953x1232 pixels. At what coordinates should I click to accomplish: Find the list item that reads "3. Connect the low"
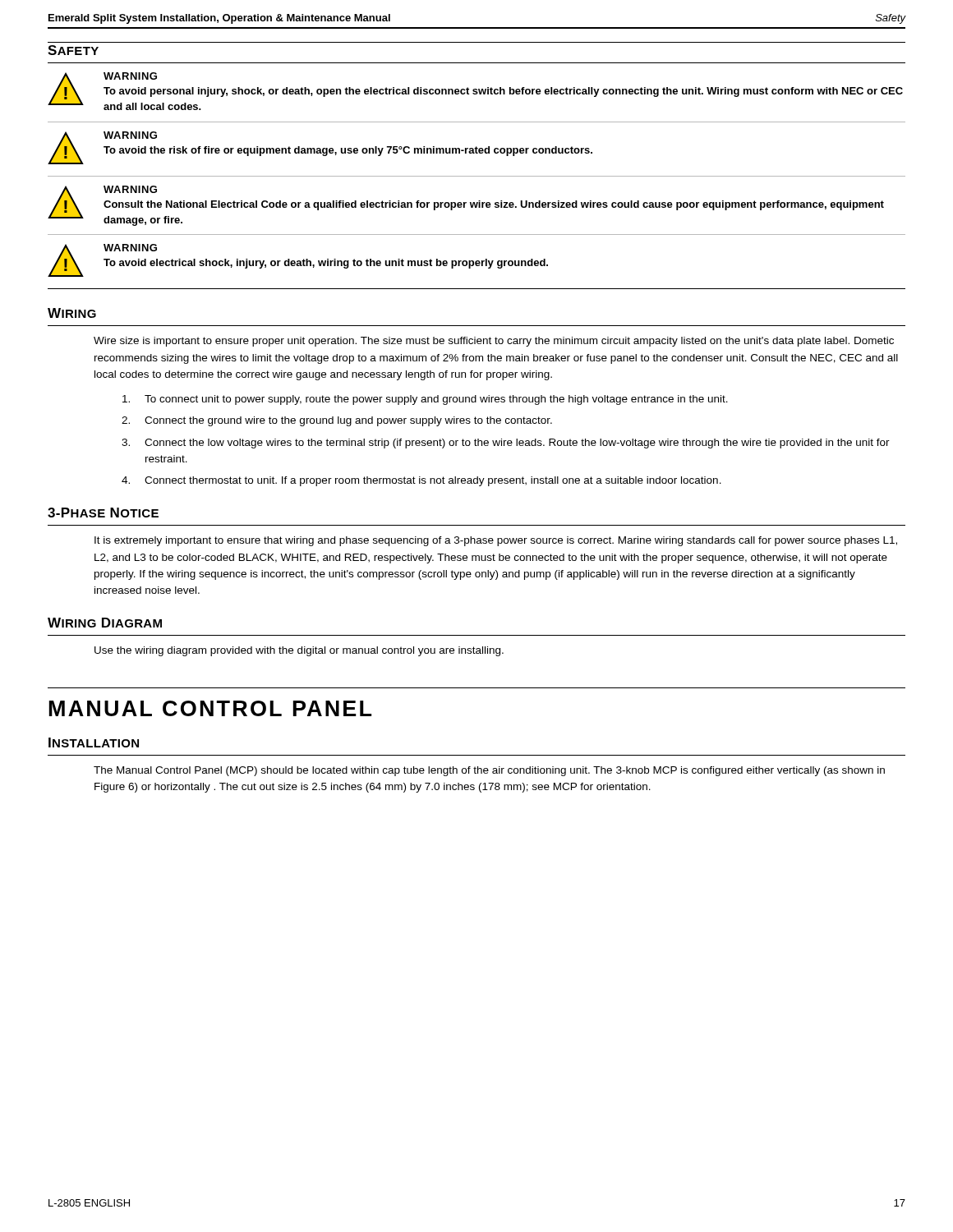click(513, 451)
